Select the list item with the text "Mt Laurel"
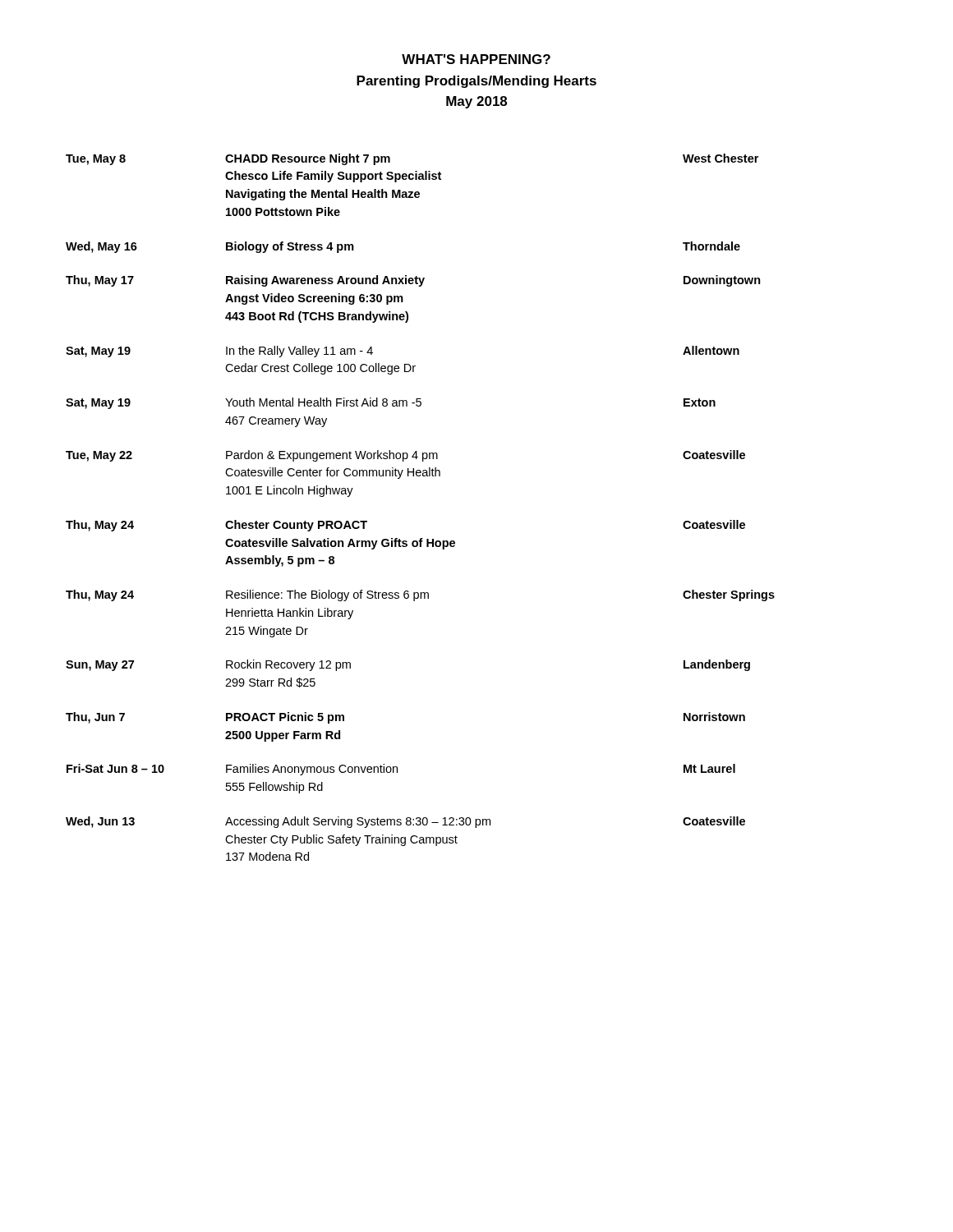 coord(709,769)
